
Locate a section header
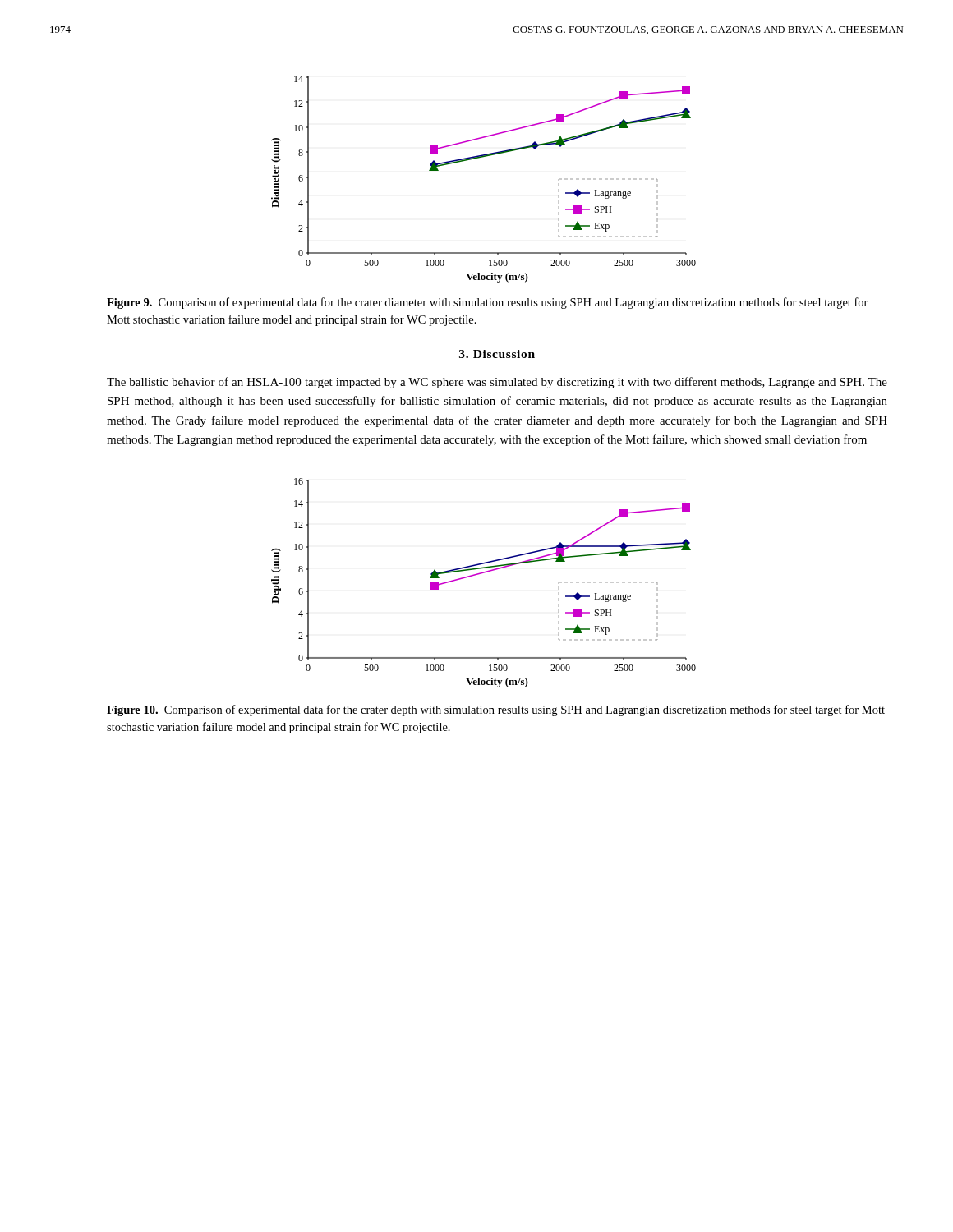coord(497,354)
